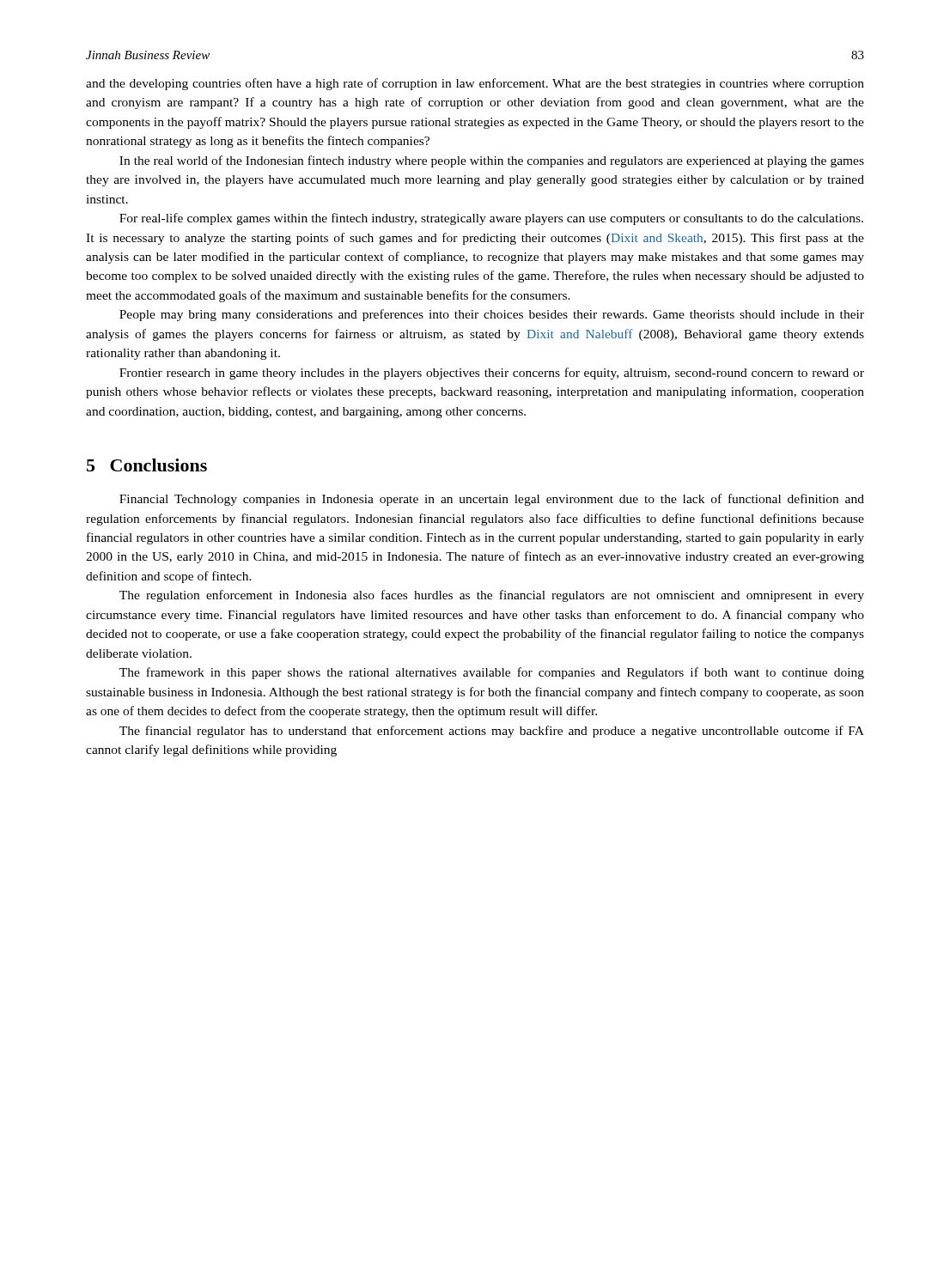Screen dimensions: 1288x950
Task: Click the passage that begins "and the developing countries often"
Action: pos(475,112)
